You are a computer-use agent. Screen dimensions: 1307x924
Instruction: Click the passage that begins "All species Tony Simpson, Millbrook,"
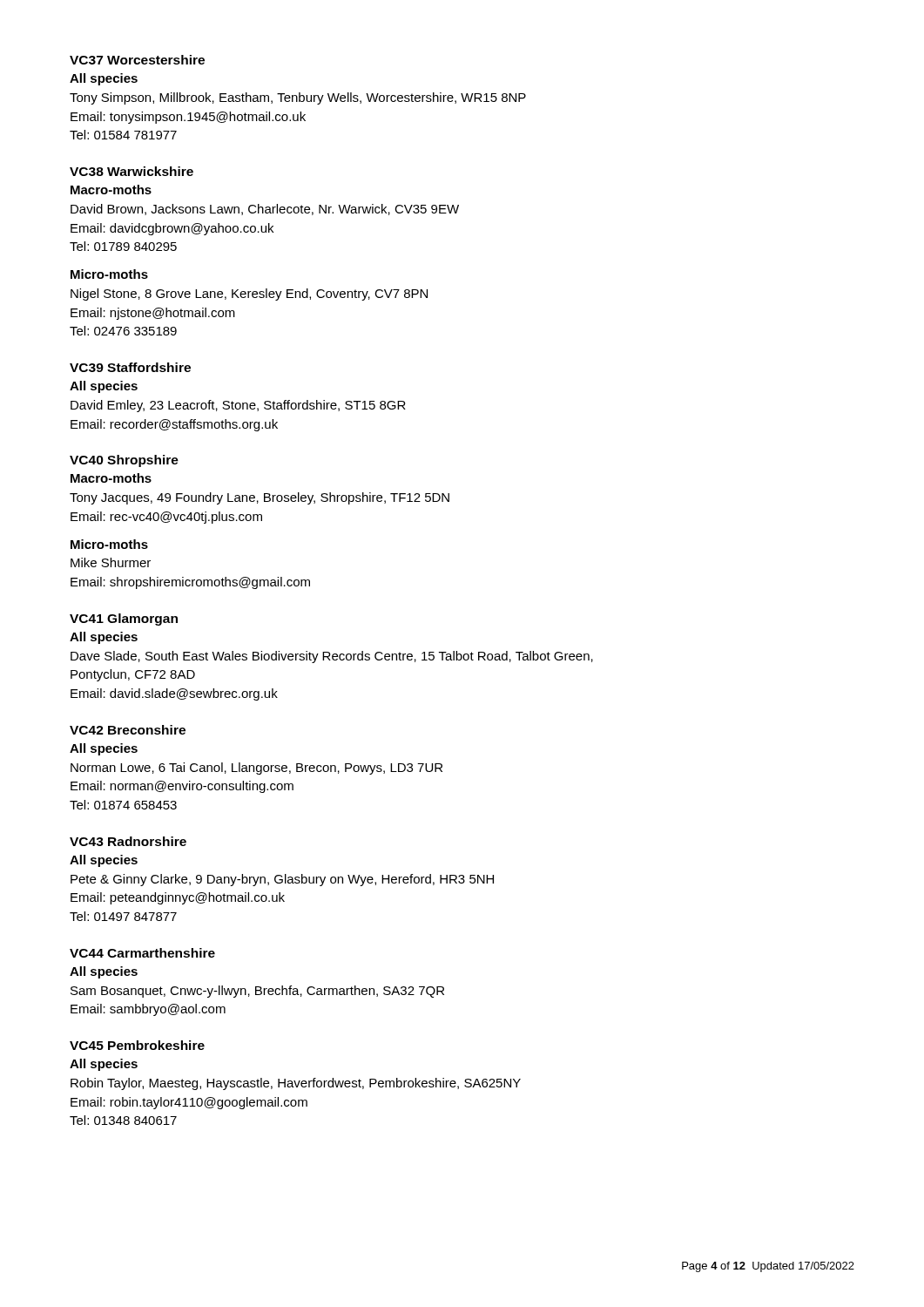[x=298, y=106]
